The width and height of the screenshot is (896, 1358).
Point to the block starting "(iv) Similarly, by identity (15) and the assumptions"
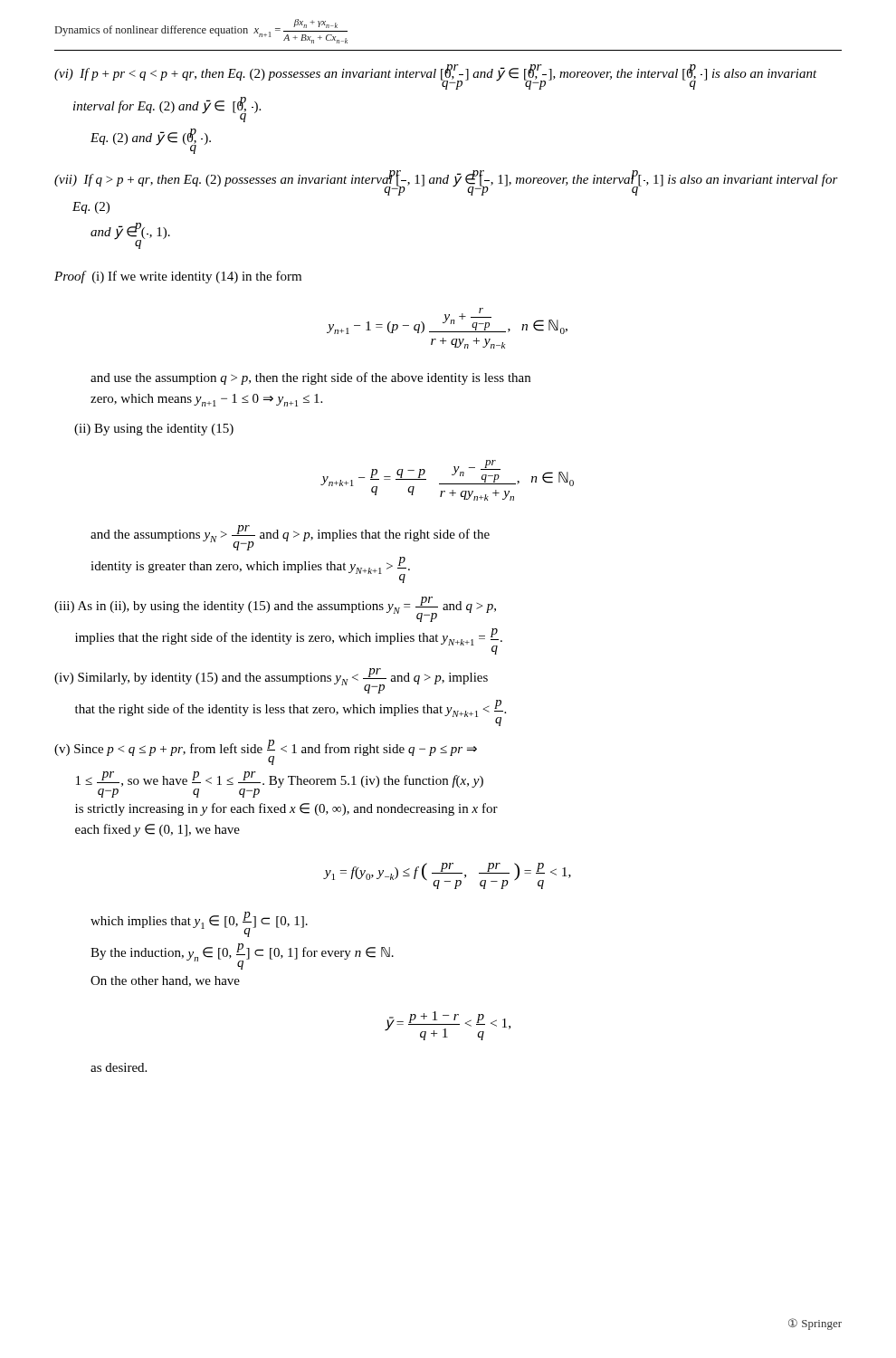[x=281, y=695]
